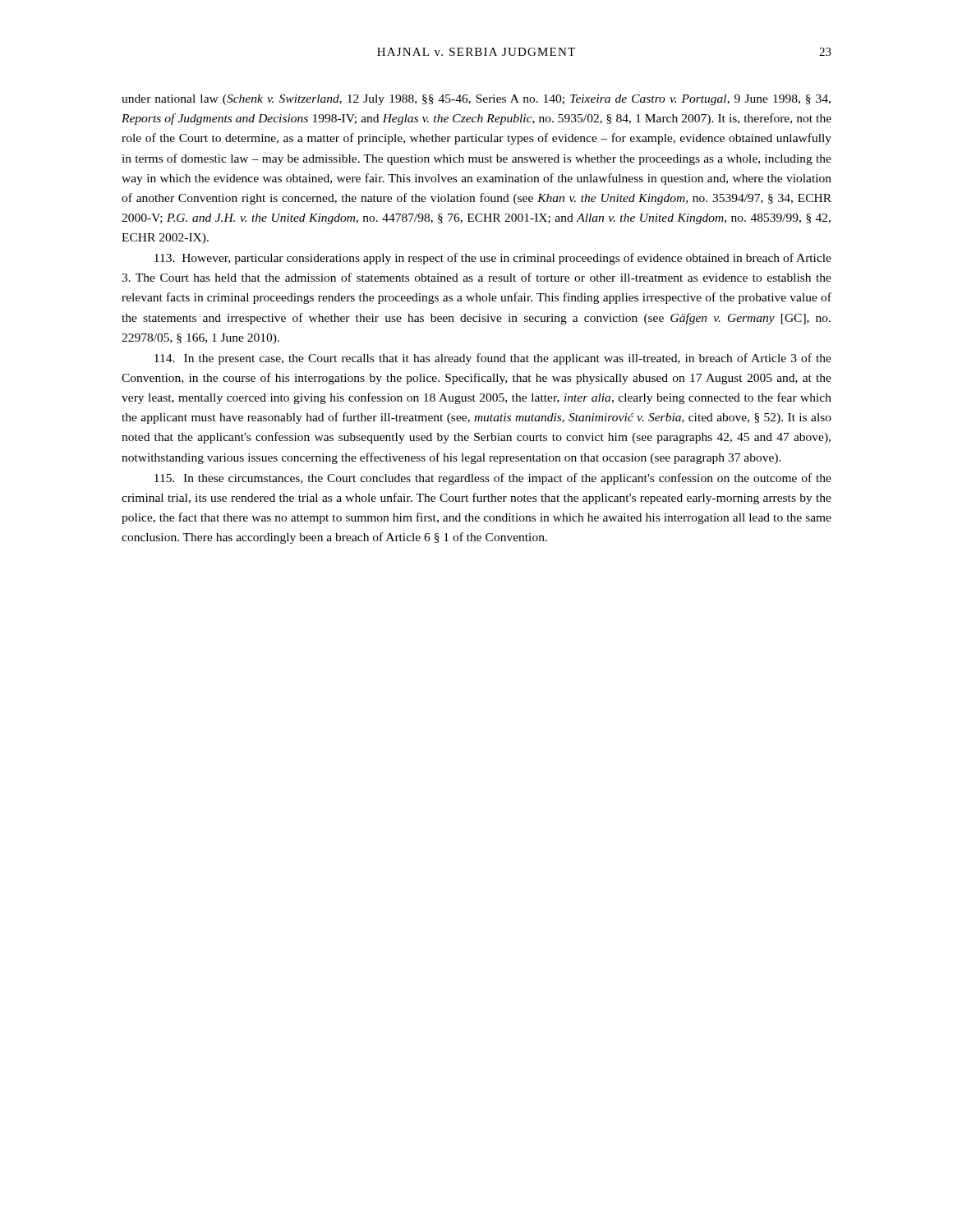Find the text block containing "under national law (Schenk v."
Viewport: 953px width, 1232px height.
(x=476, y=168)
